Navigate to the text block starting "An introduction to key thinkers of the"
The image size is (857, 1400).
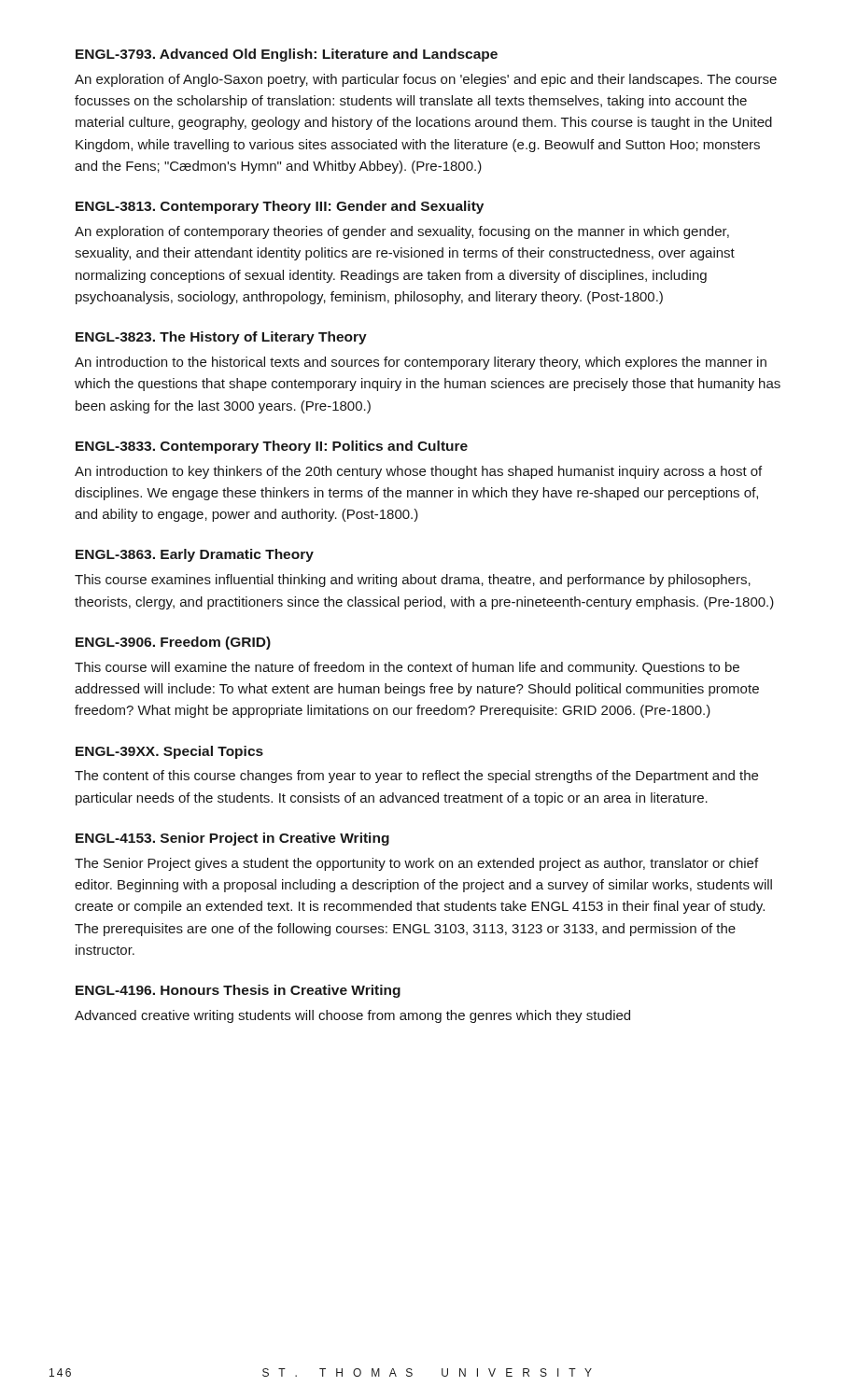coord(418,492)
